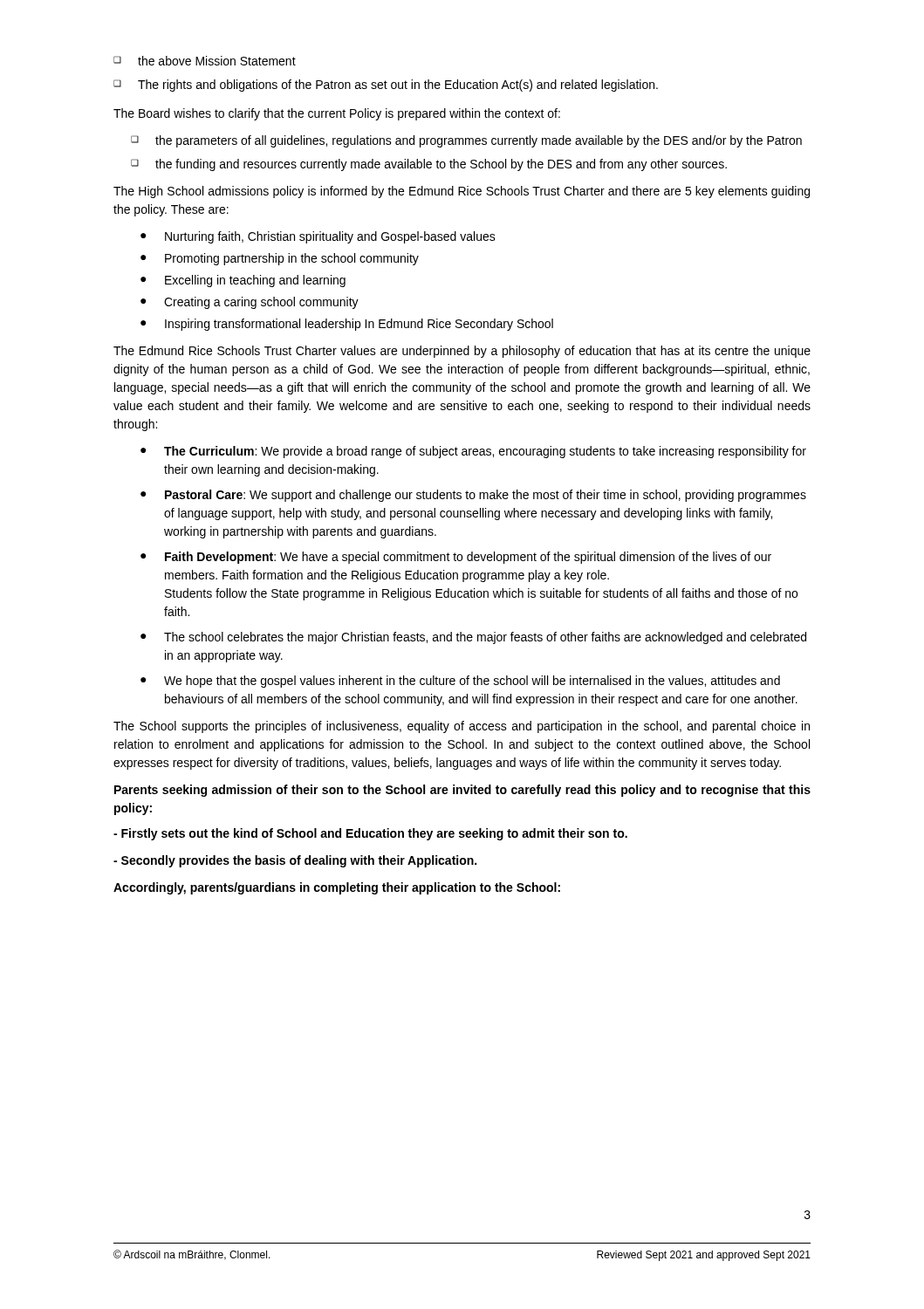
Task: Find the text starting "❑ the parameters of all guidelines, regulations"
Action: pos(471,141)
